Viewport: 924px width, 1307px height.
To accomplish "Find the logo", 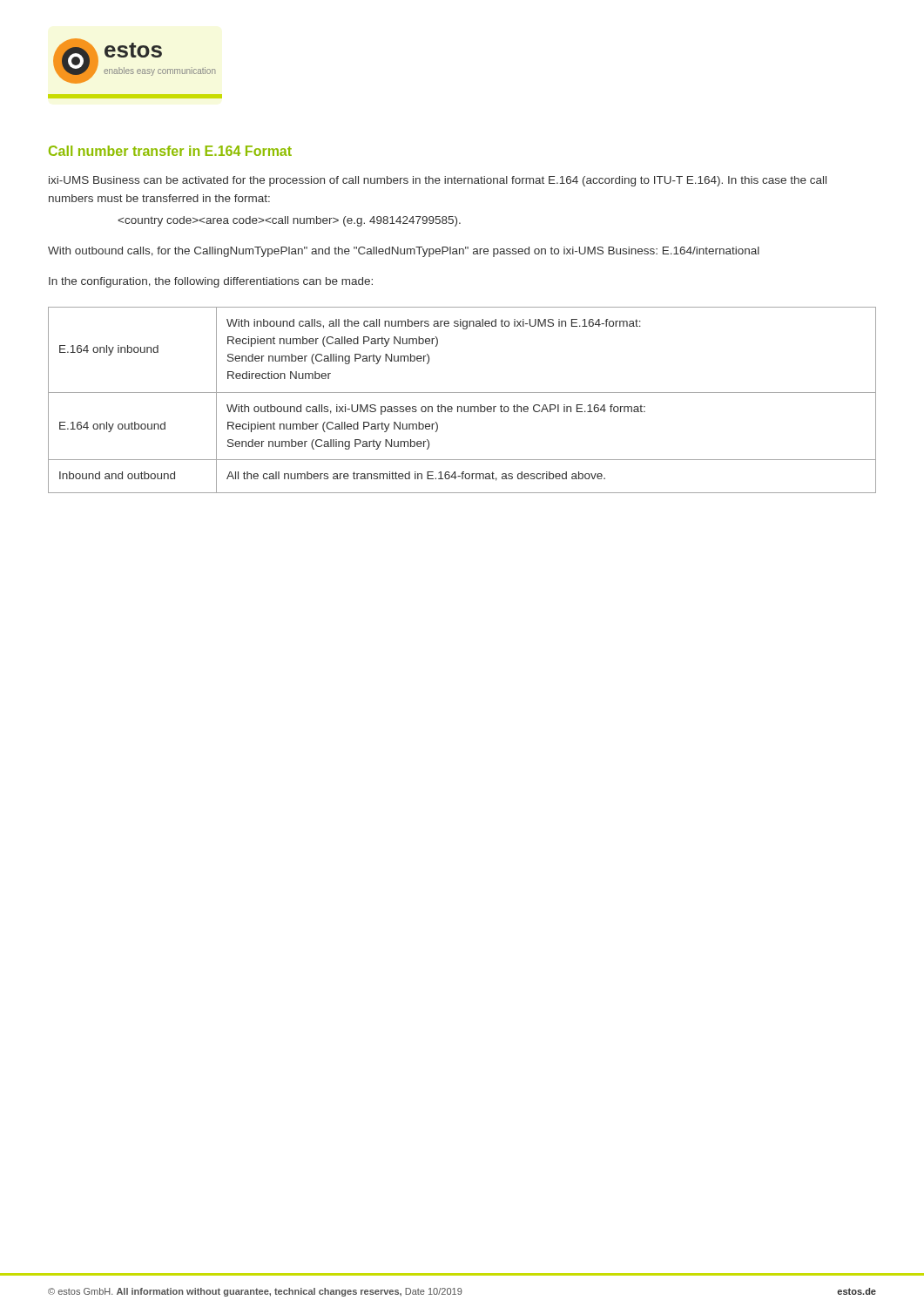I will coord(135,65).
